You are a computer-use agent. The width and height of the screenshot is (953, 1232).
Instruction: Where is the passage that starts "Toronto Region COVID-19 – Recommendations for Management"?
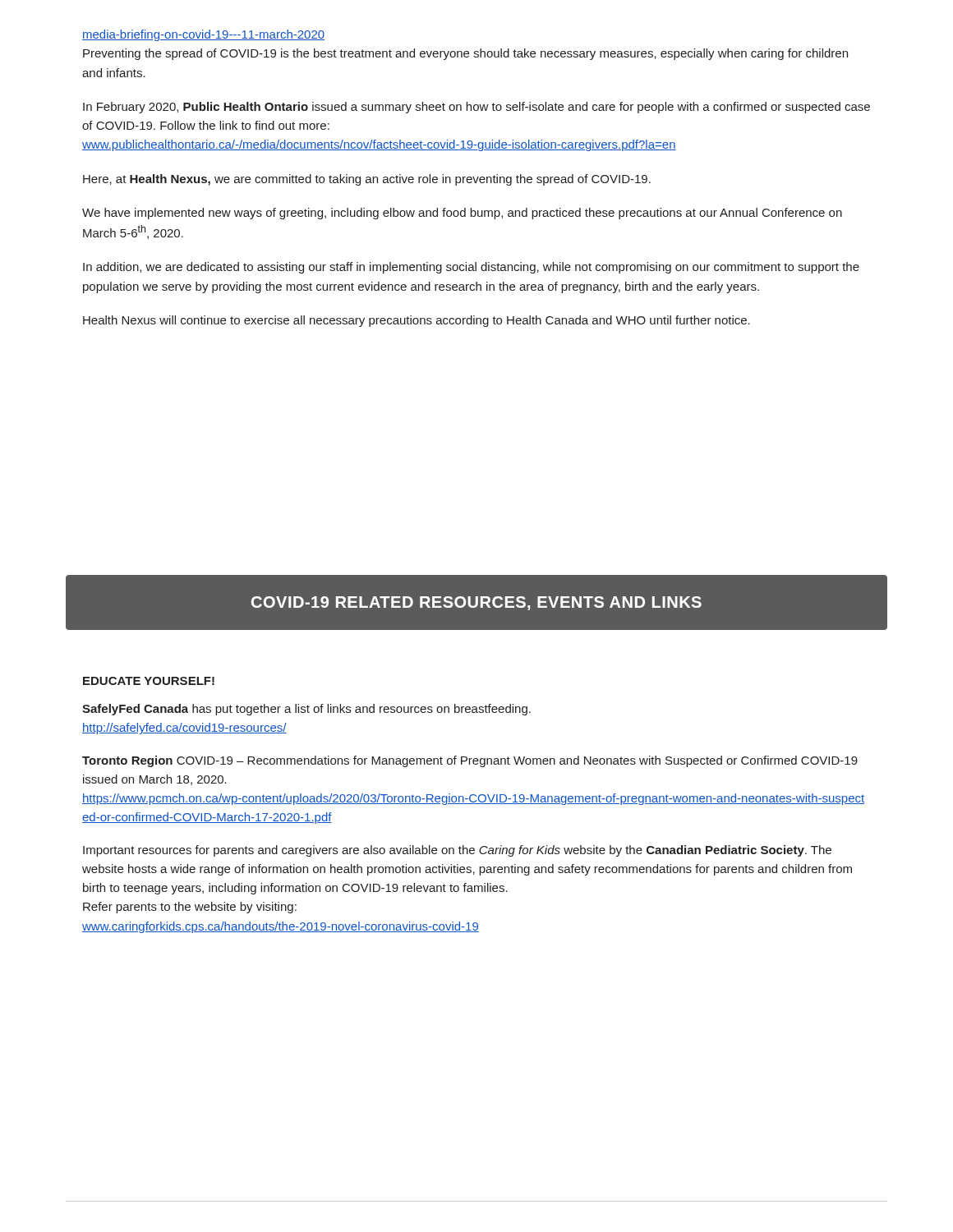(x=473, y=788)
